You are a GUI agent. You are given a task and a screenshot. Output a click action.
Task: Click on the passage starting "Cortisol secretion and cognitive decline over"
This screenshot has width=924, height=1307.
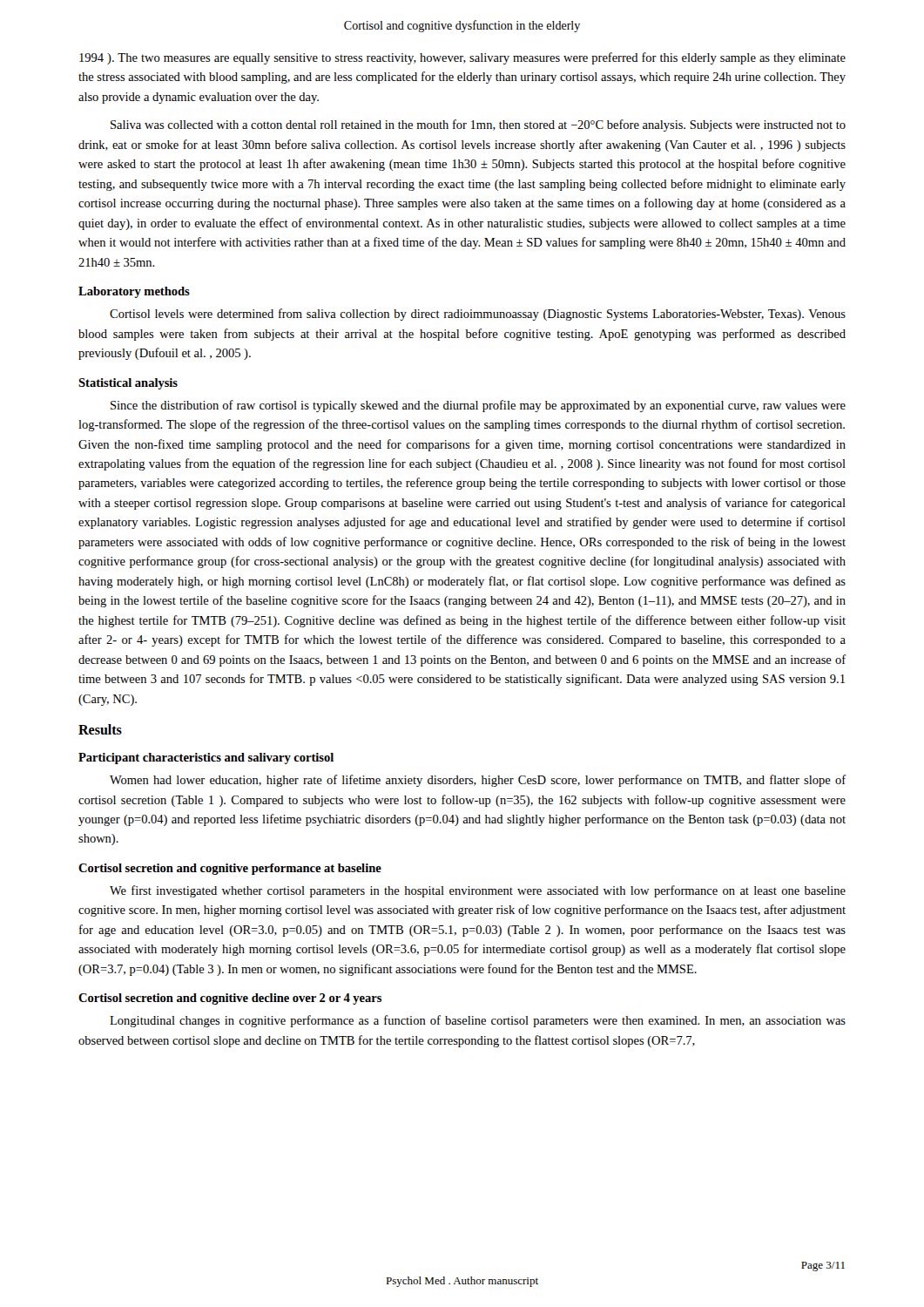(x=230, y=998)
